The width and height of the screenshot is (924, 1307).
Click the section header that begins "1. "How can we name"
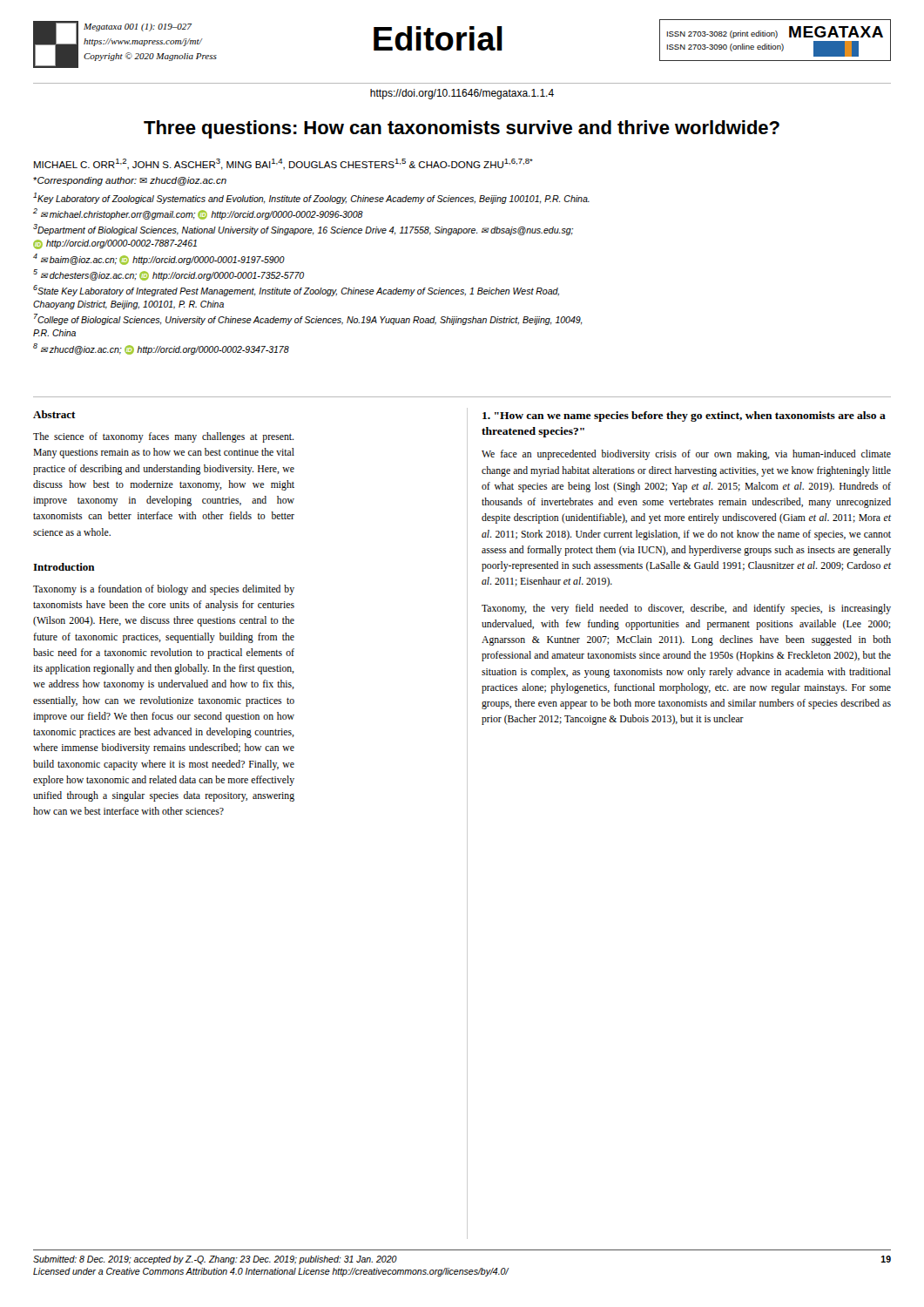tap(683, 423)
